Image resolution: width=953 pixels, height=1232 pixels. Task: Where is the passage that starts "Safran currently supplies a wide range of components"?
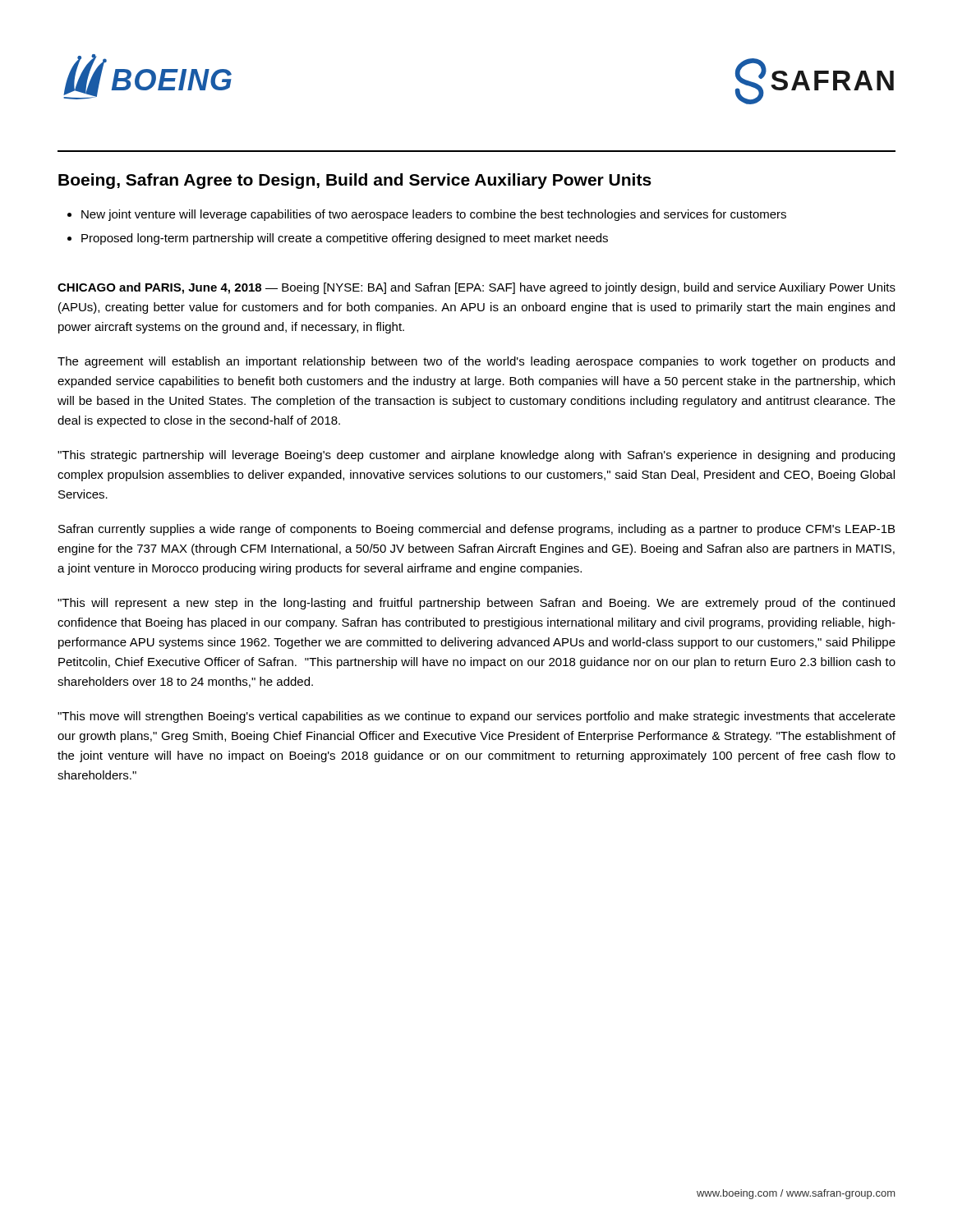click(476, 548)
